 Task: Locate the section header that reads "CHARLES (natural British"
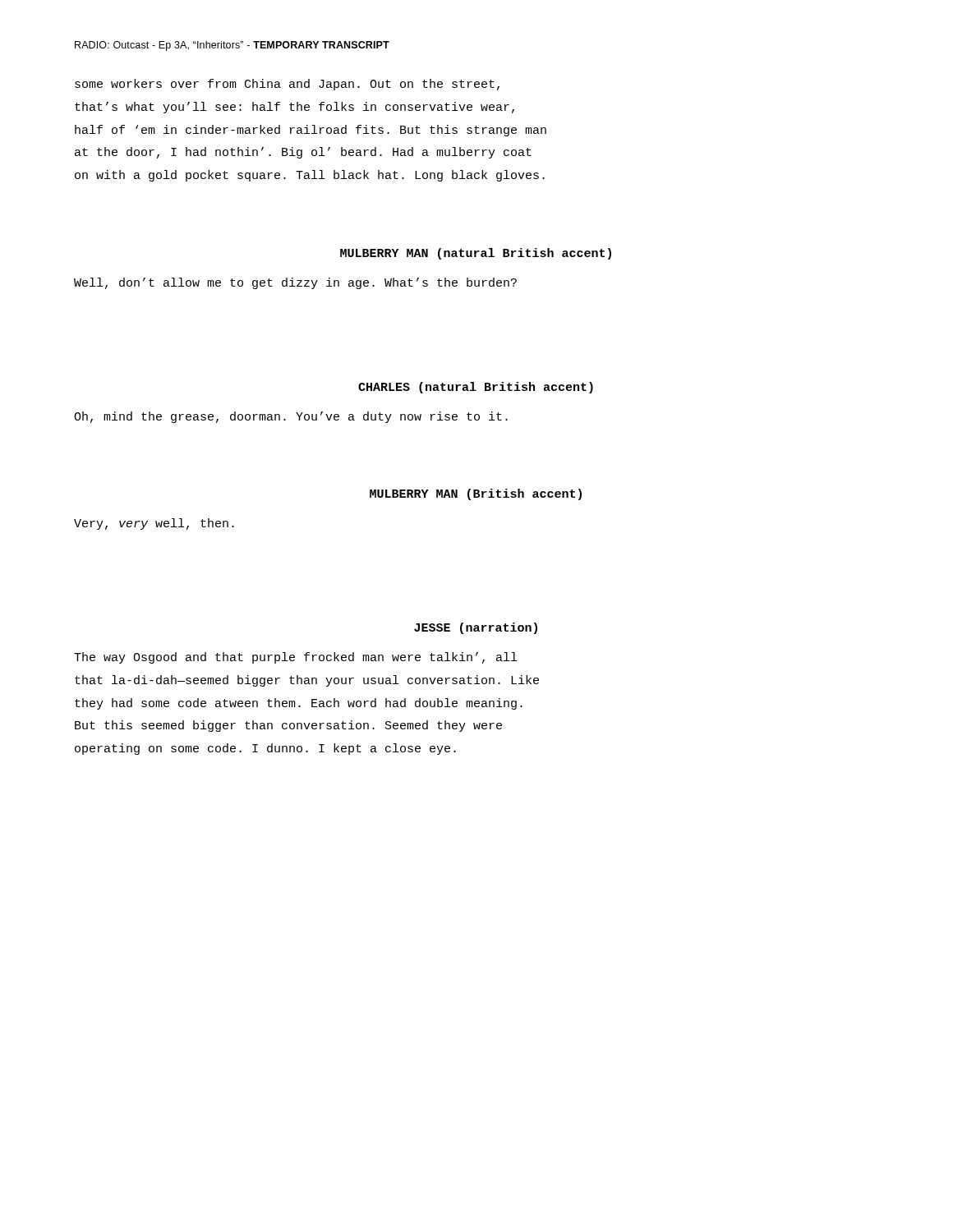pyautogui.click(x=476, y=388)
